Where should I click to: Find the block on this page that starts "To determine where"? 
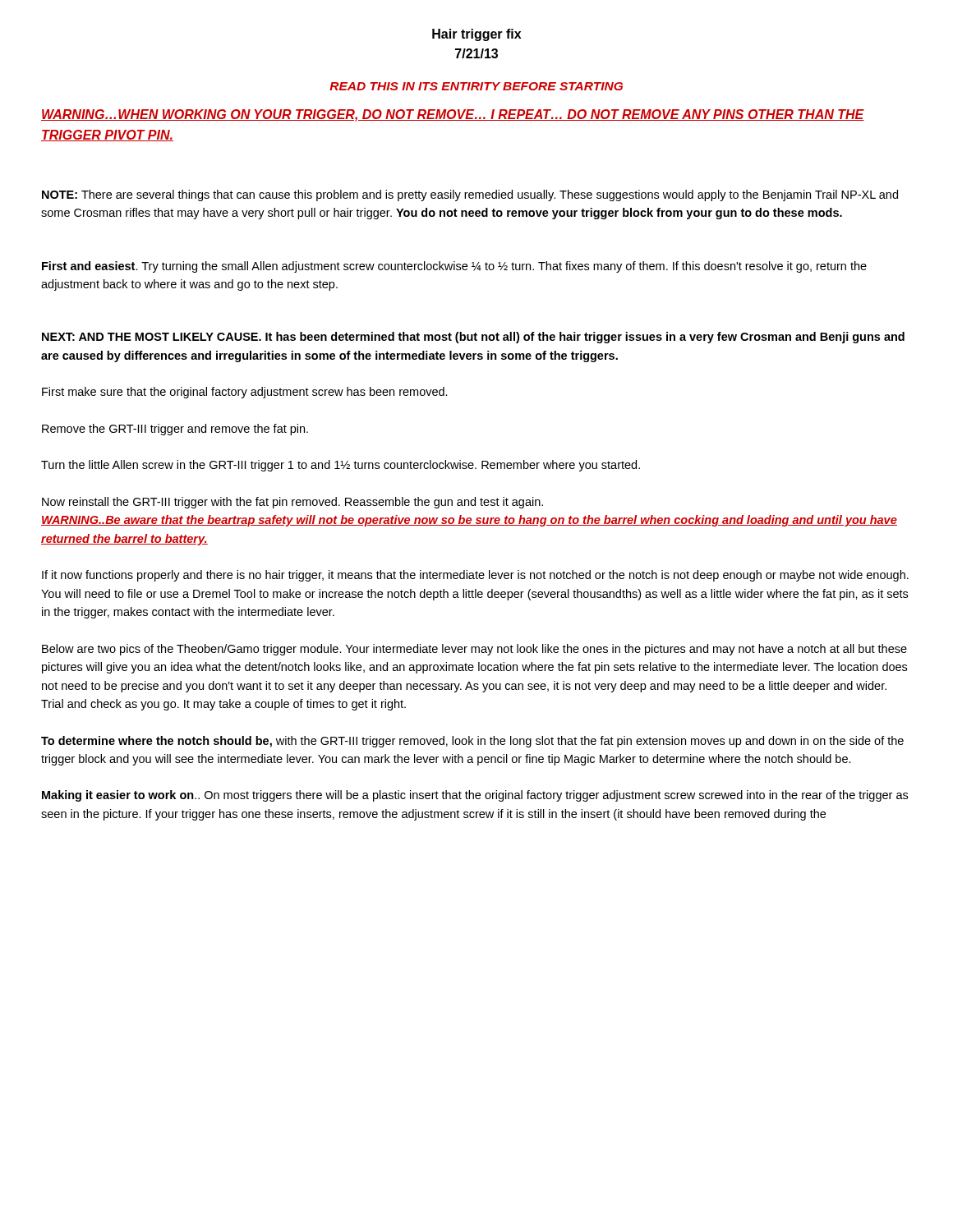(x=473, y=750)
